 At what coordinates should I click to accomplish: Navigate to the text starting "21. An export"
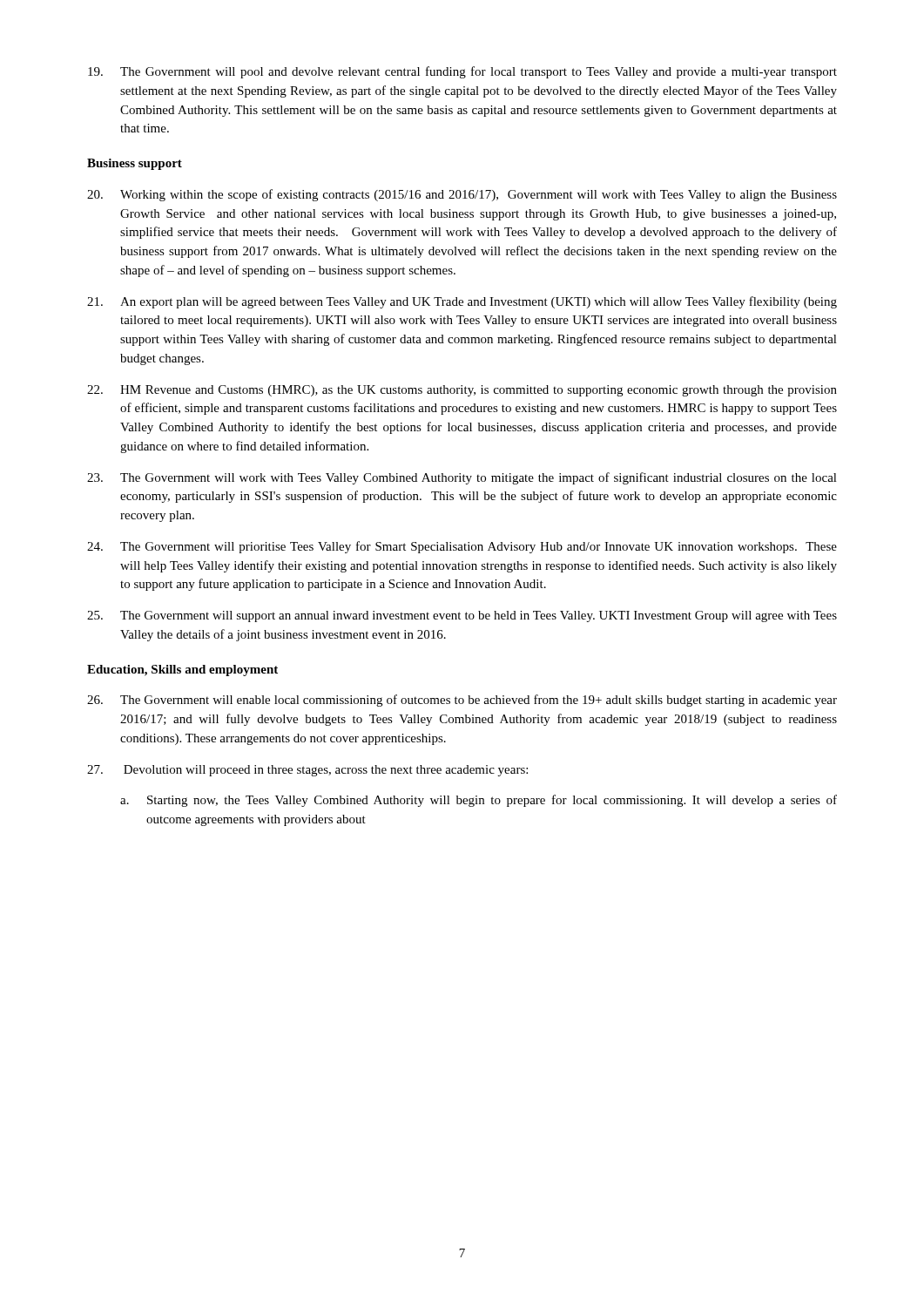[x=462, y=330]
